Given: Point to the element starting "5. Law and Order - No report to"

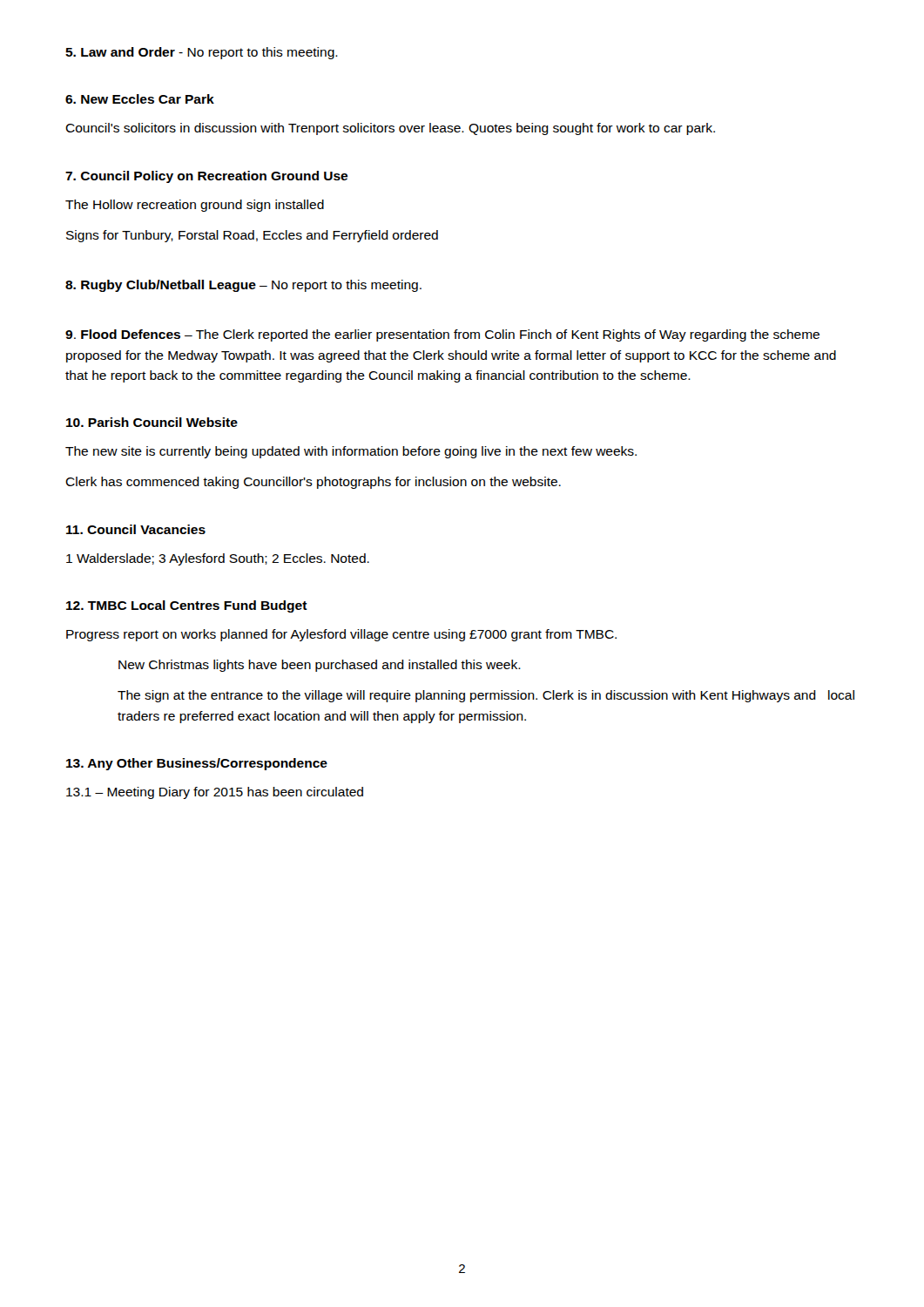Looking at the screenshot, I should point(202,52).
